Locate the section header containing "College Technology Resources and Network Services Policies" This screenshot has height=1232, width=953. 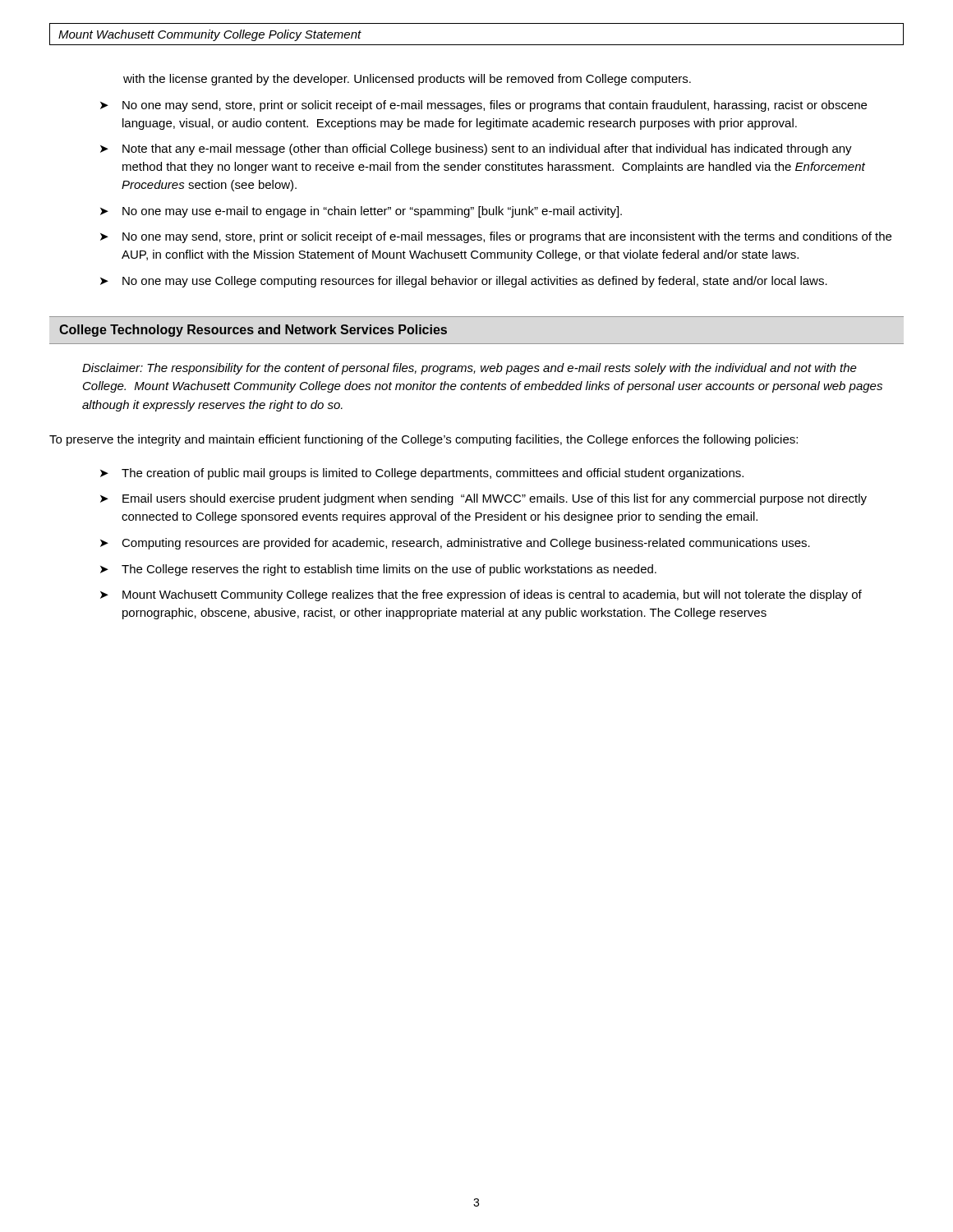click(253, 329)
